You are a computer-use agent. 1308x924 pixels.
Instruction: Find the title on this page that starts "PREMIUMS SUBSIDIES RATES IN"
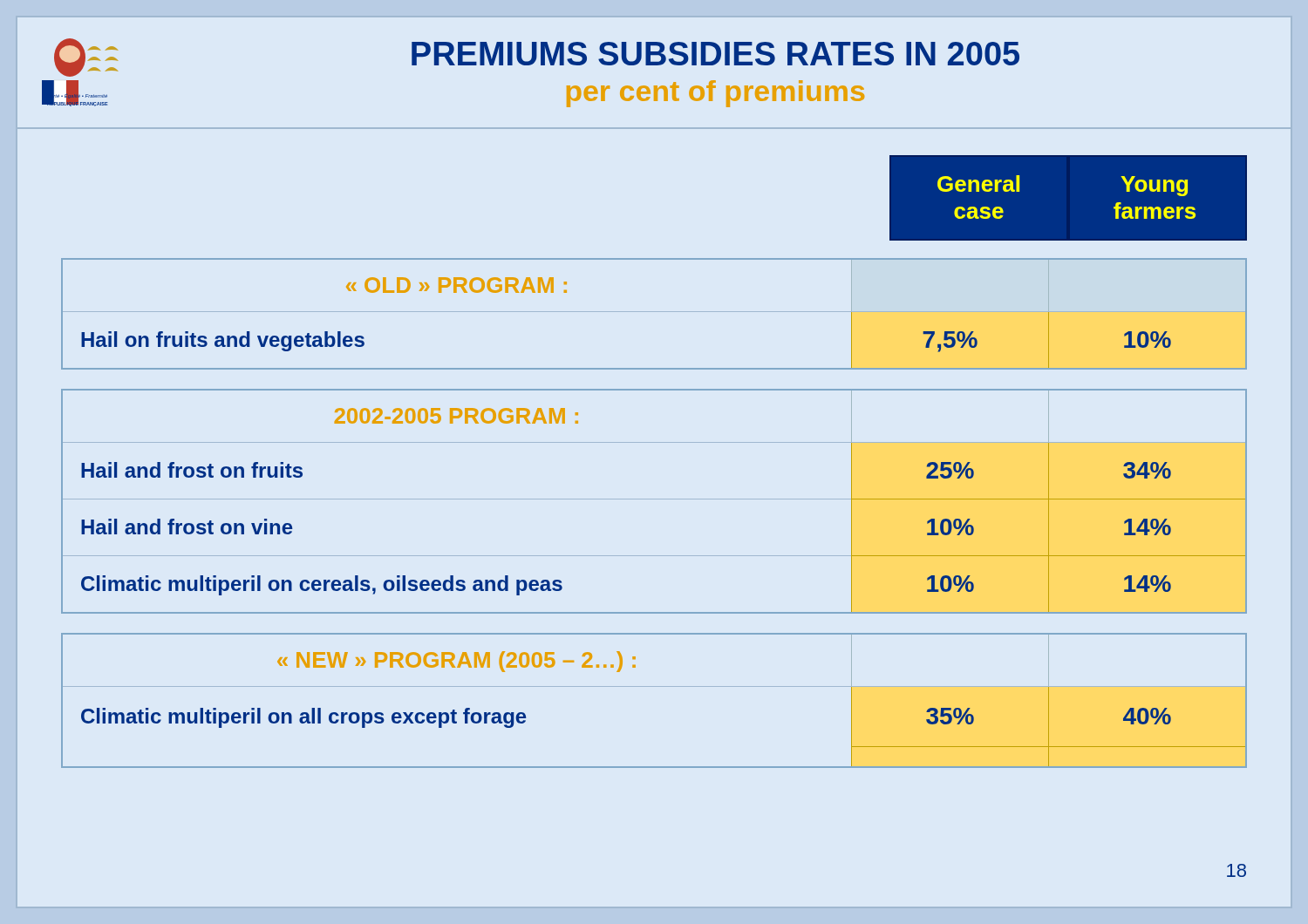point(715,54)
